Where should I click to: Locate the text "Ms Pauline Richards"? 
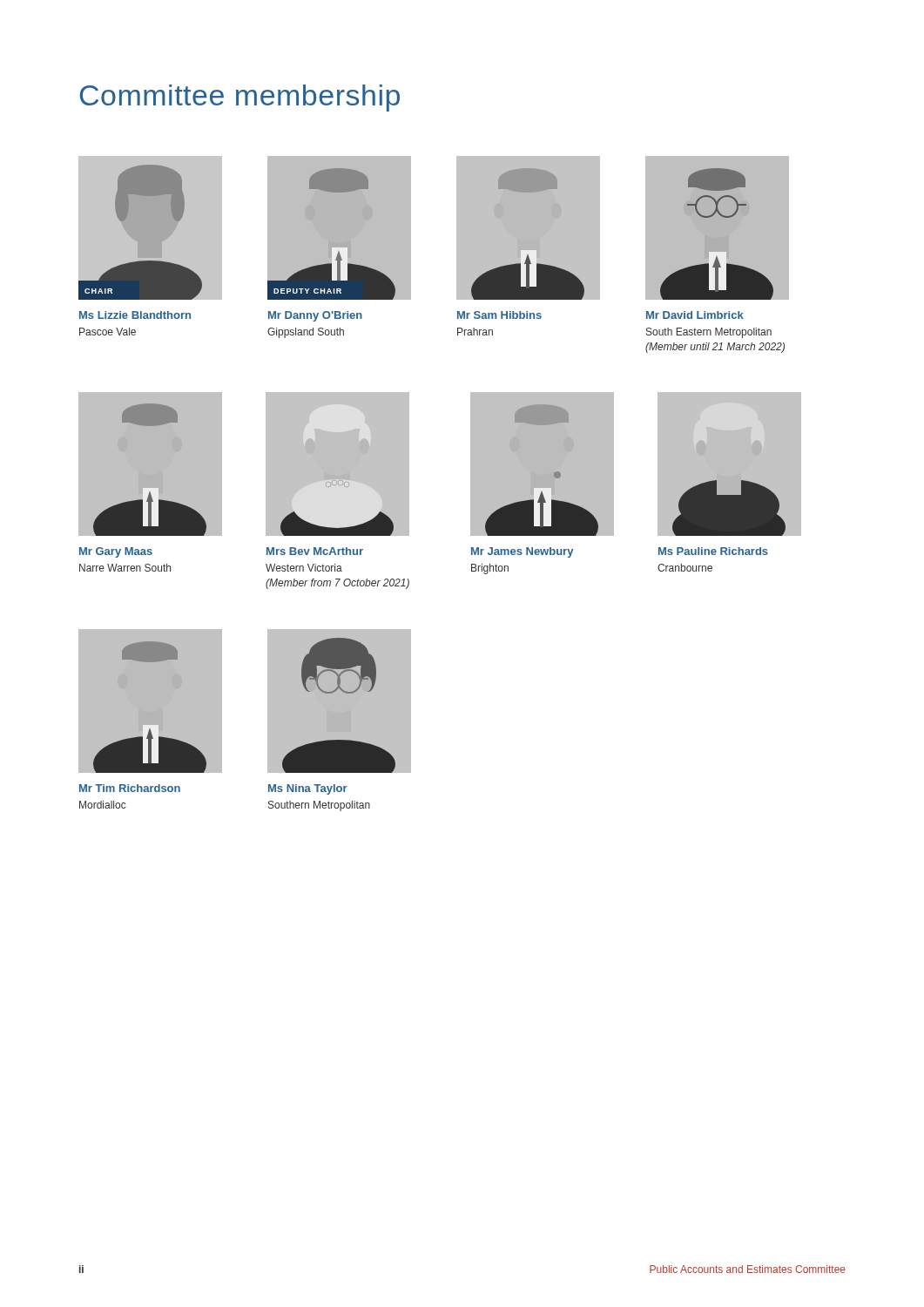713,552
